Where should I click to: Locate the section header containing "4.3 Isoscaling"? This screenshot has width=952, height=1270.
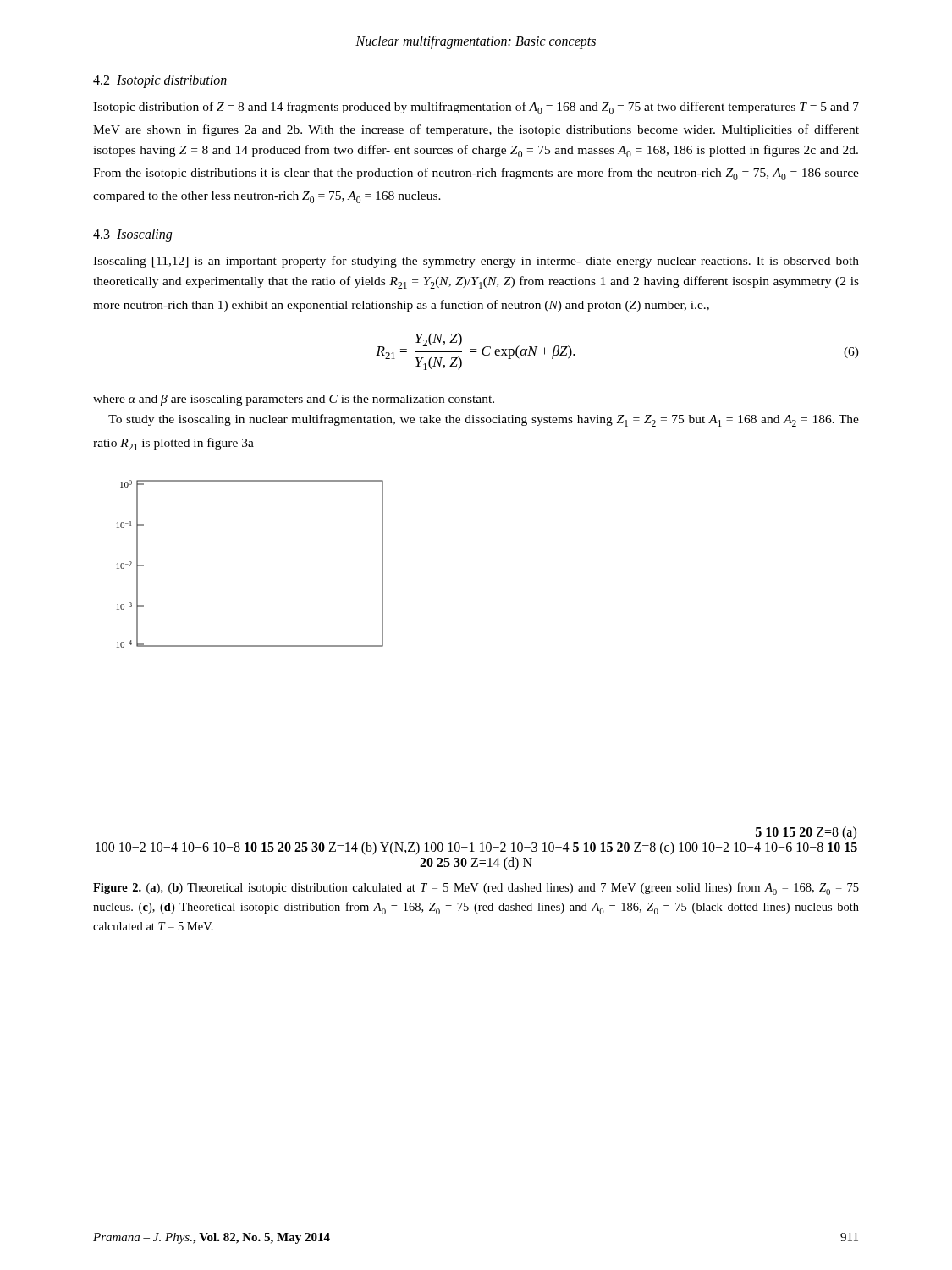133,235
